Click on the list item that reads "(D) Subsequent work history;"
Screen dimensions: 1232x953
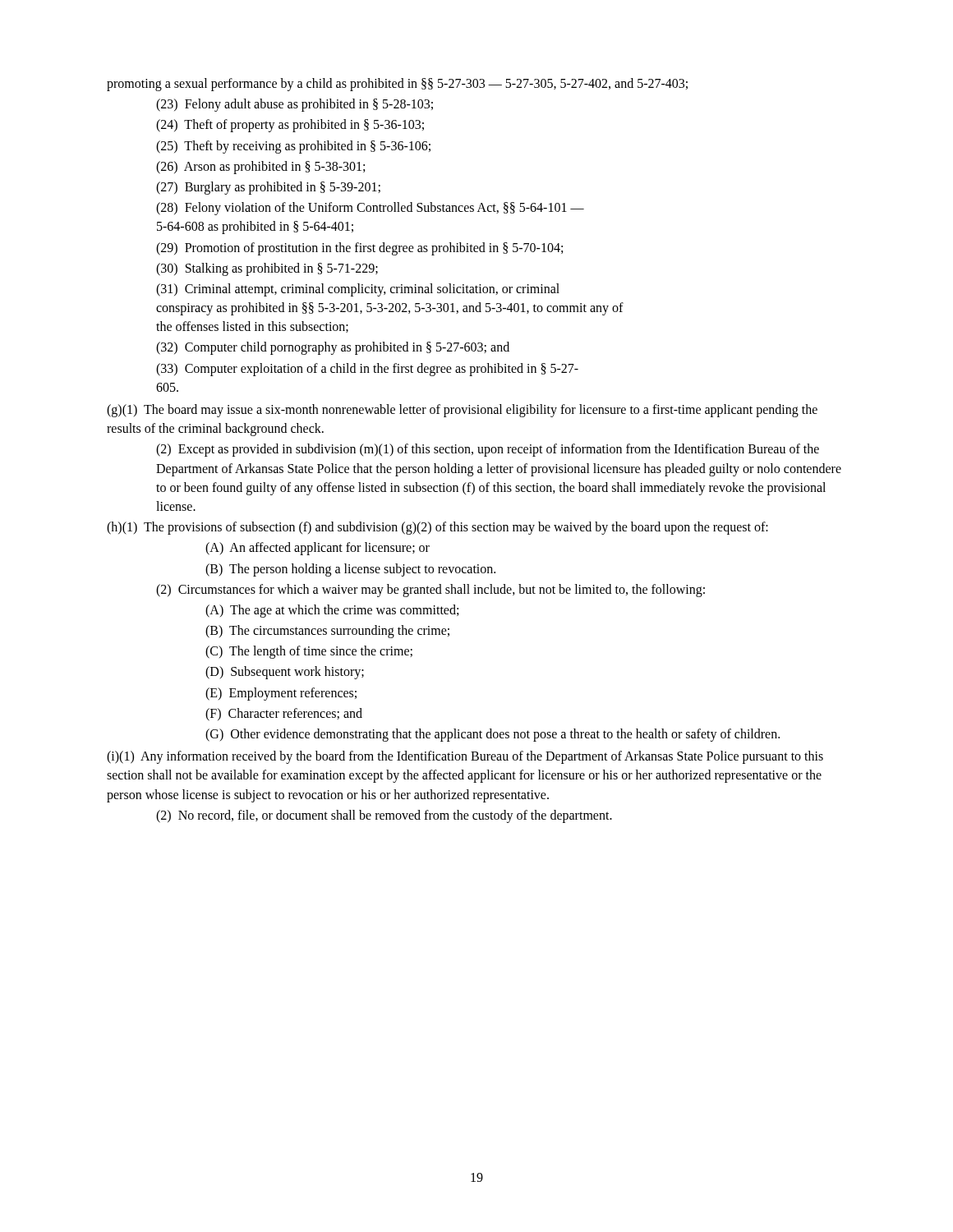285,673
